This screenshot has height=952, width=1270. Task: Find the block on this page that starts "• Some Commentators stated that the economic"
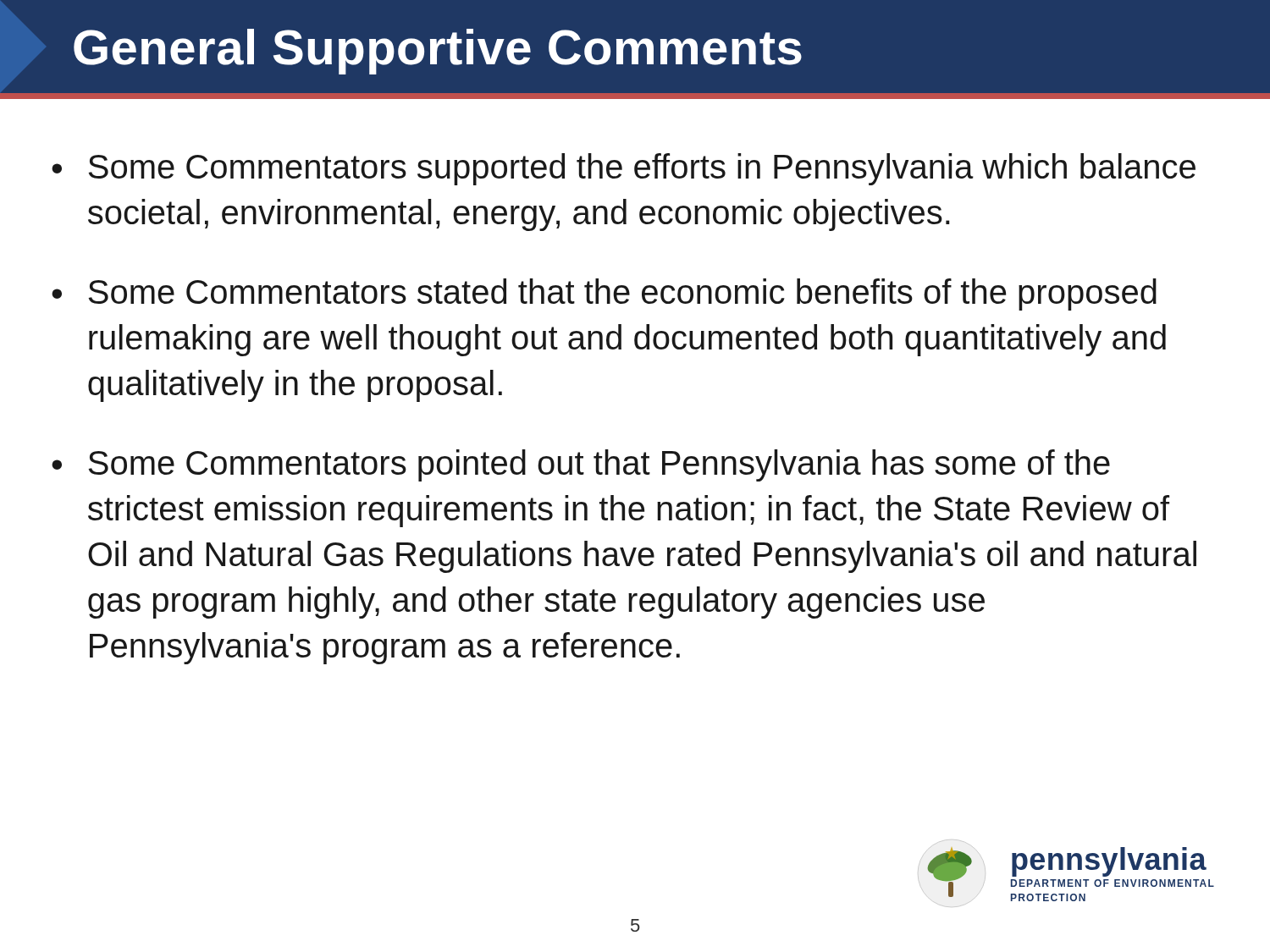tap(635, 338)
